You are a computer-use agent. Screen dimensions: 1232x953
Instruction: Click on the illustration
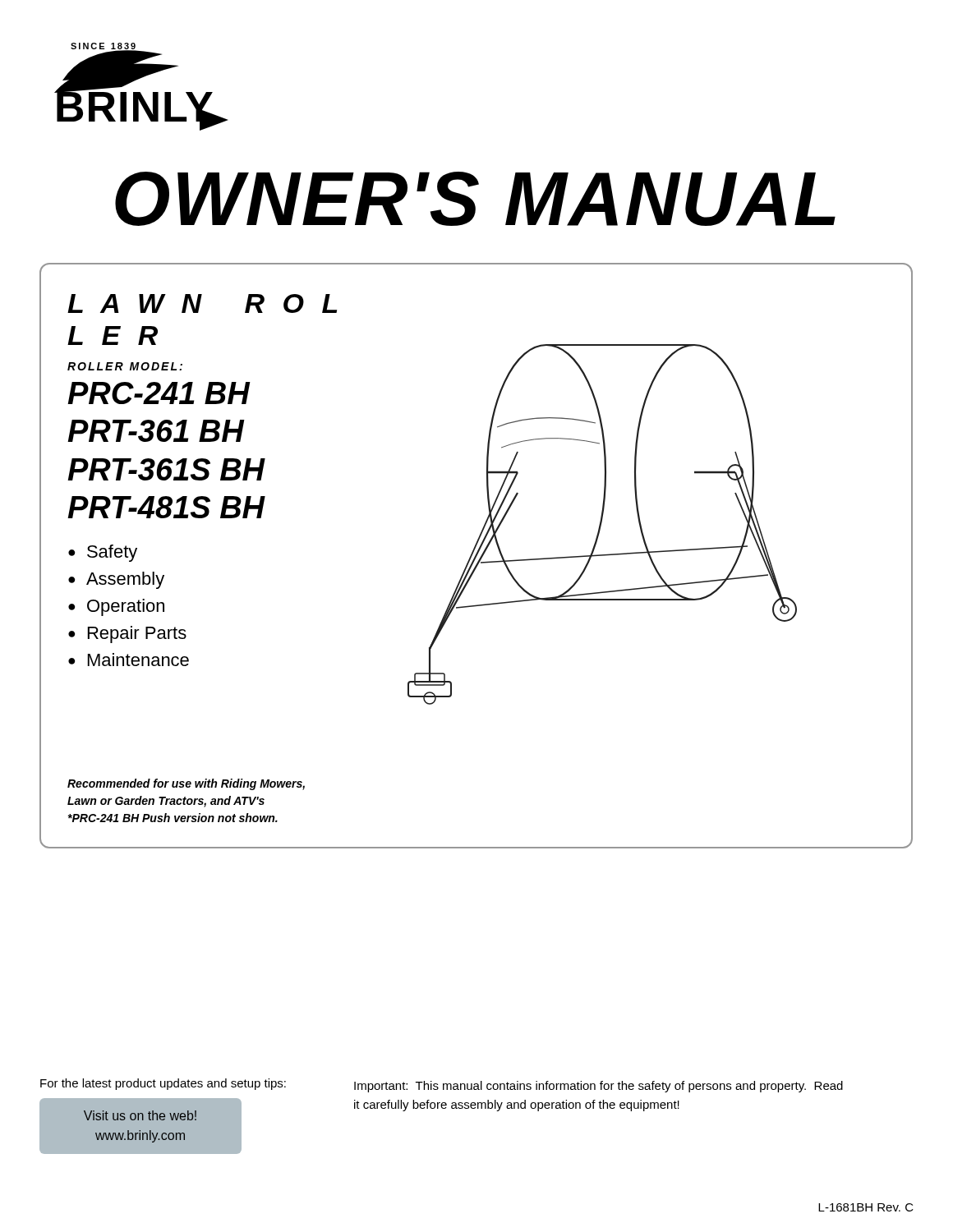[476, 556]
